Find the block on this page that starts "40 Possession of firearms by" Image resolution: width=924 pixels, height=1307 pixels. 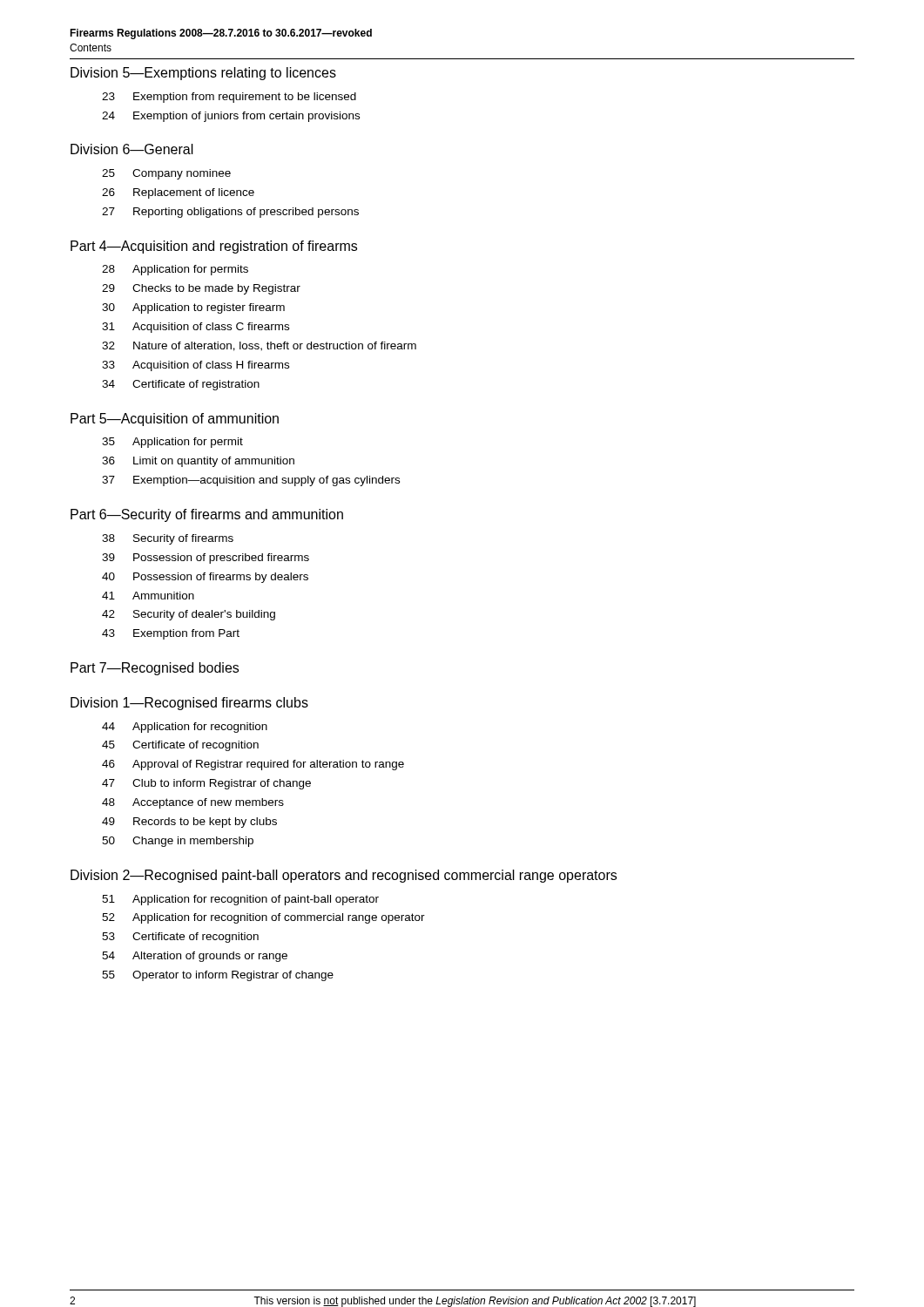click(205, 578)
